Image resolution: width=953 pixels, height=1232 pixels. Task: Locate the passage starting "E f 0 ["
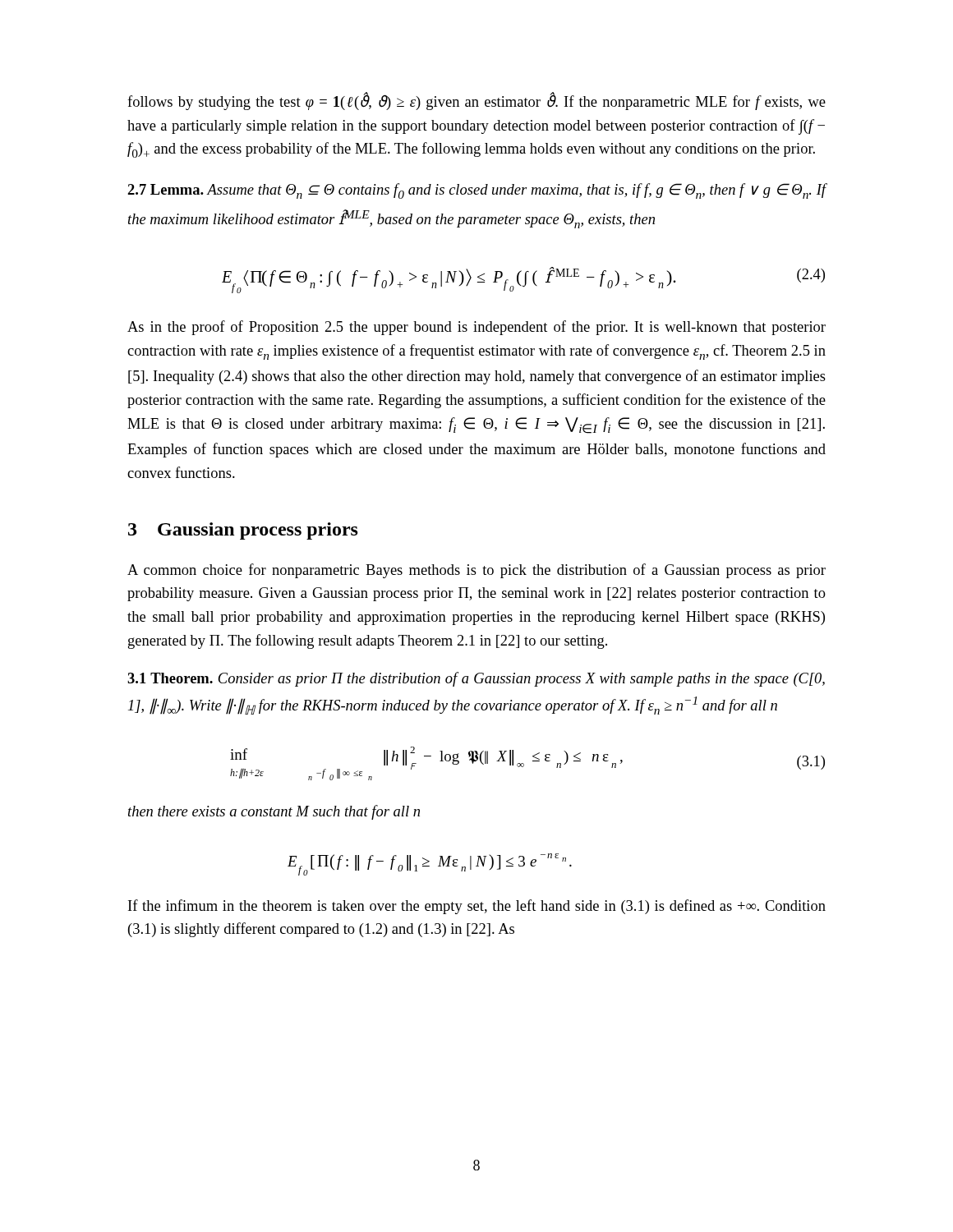[x=476, y=859]
